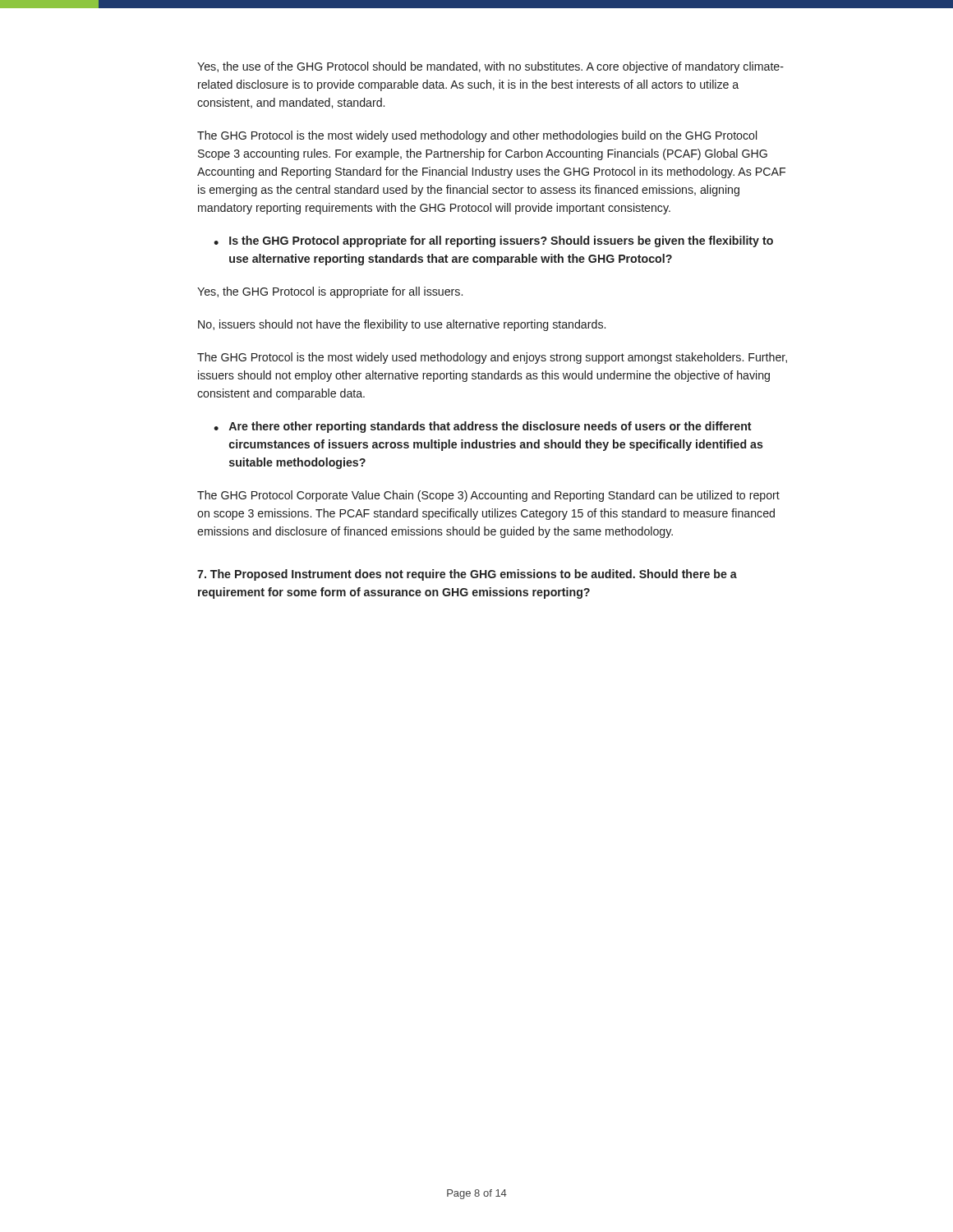The height and width of the screenshot is (1232, 953).
Task: Click on the block starting "Yes, the use"
Action: (490, 85)
